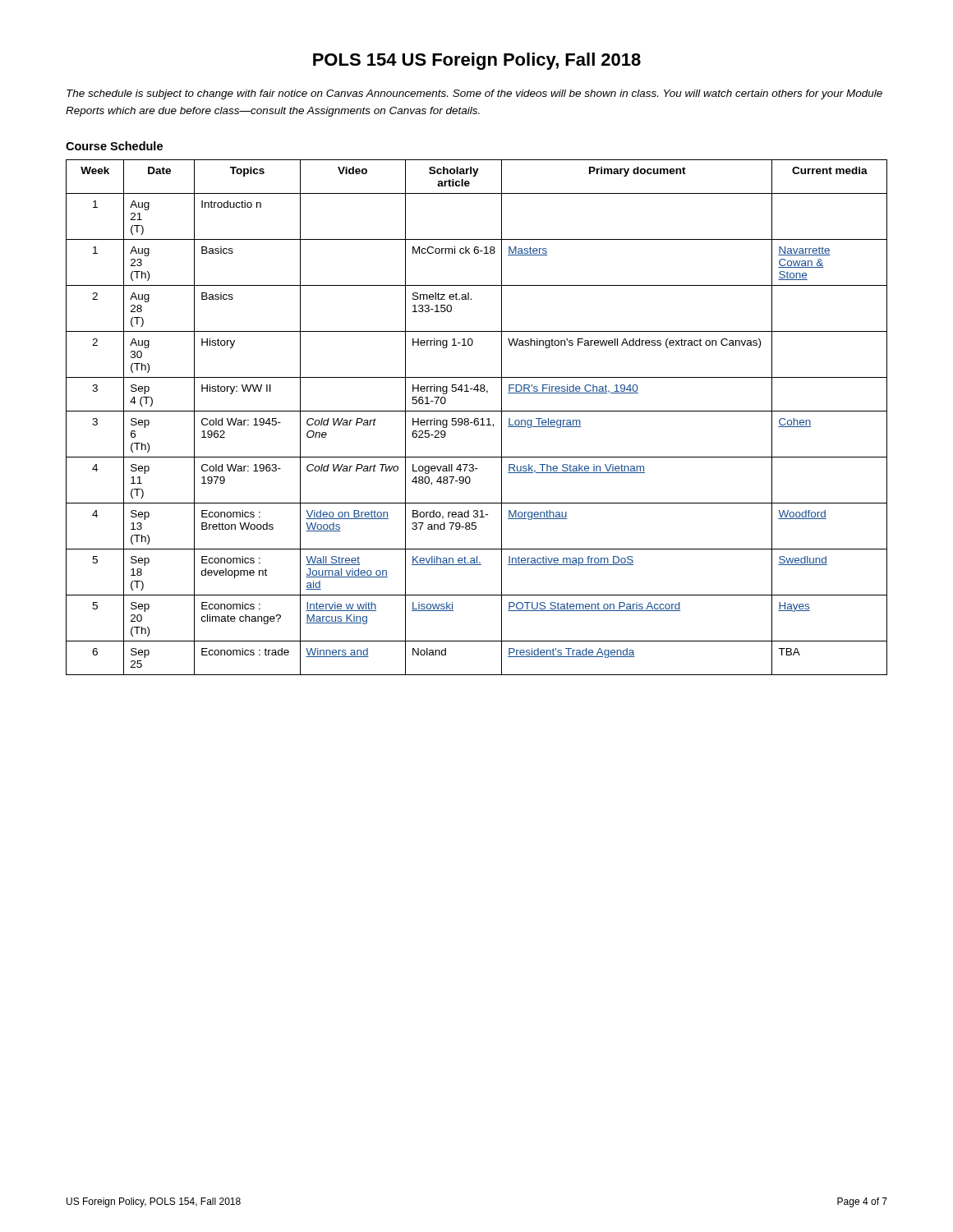Locate the table with the text "Sep 11 (T)"

tap(476, 417)
